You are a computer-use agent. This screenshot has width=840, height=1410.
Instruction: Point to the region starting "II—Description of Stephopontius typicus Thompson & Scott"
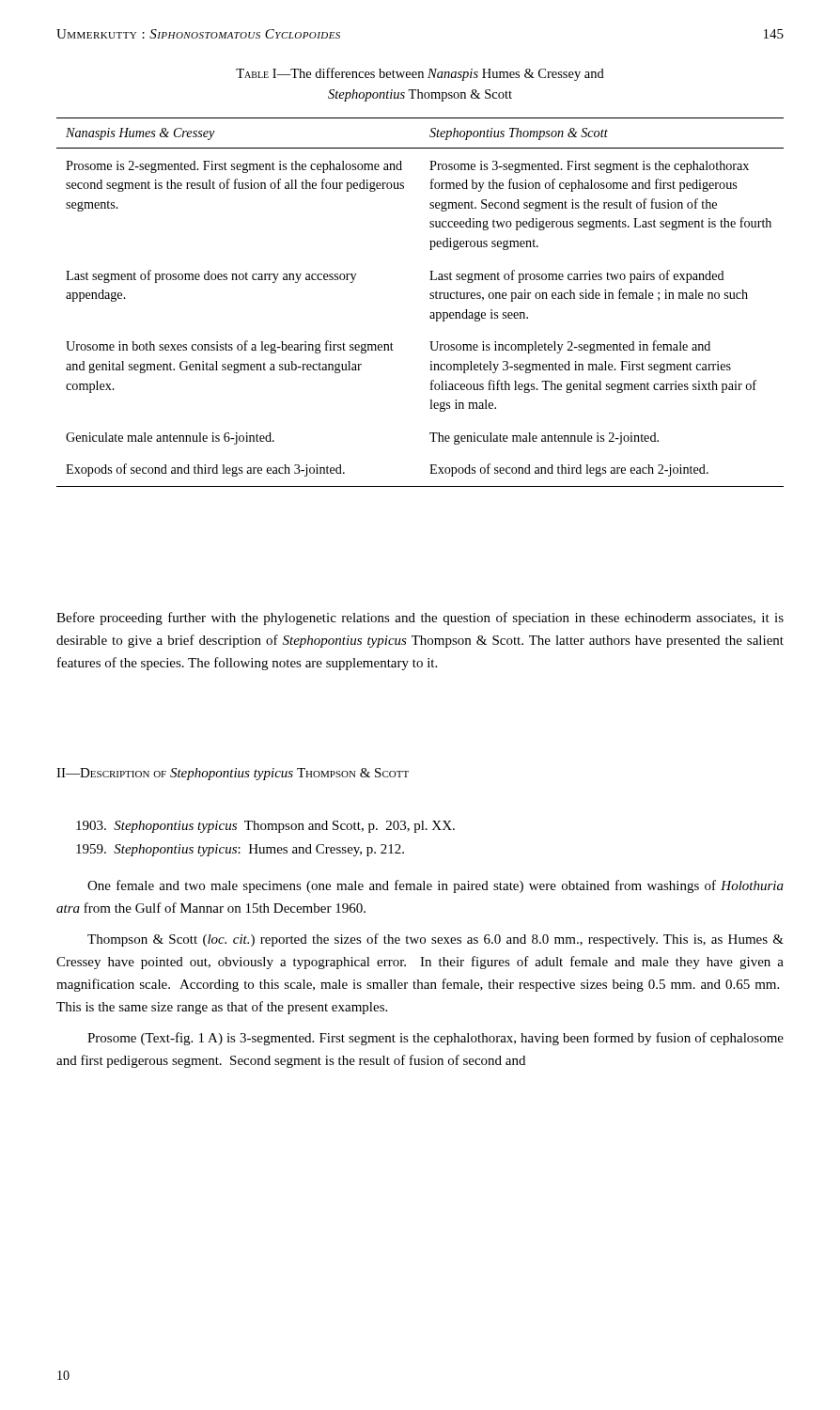point(233,773)
